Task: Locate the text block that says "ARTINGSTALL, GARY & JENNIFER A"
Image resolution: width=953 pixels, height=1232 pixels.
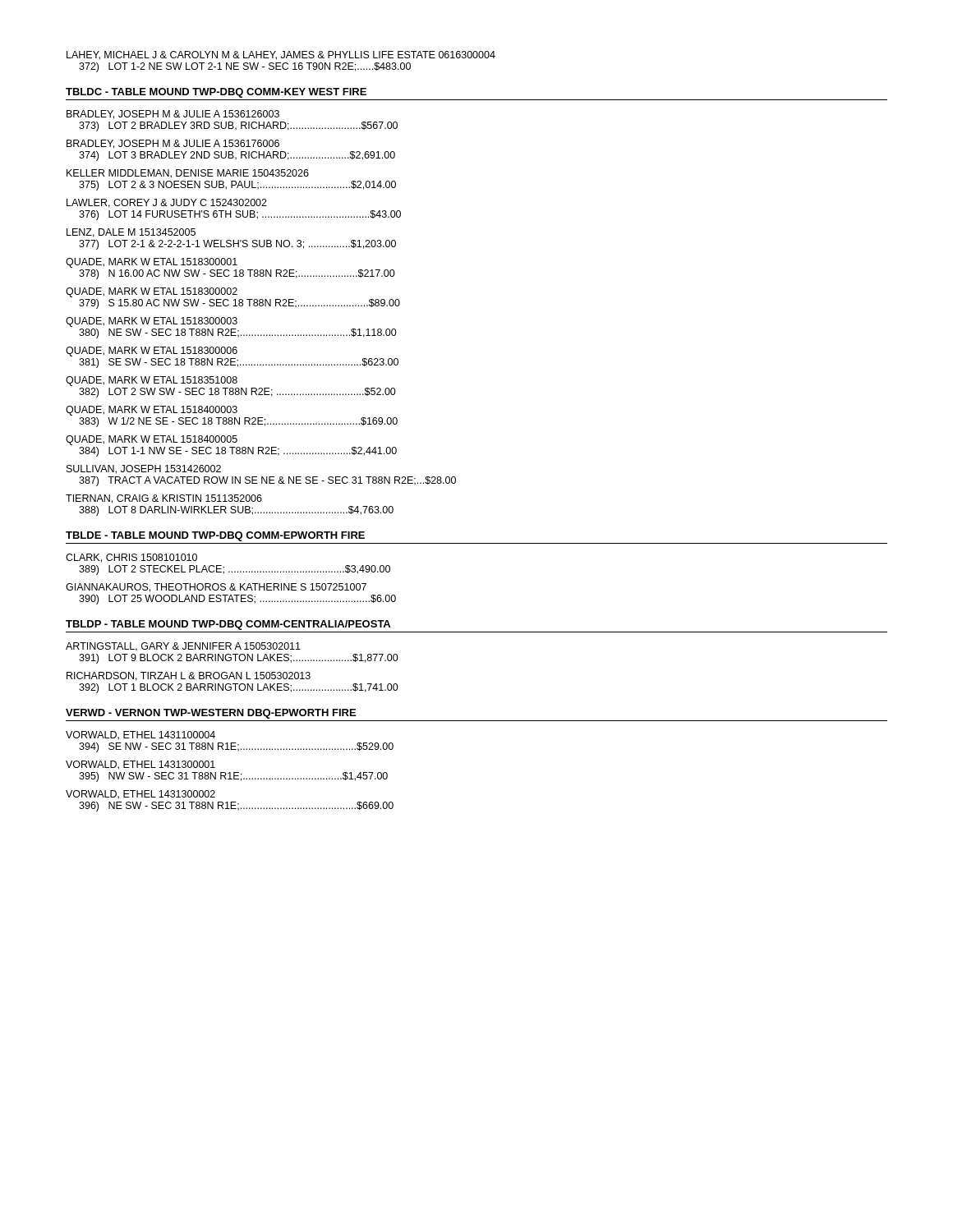Action: click(x=183, y=647)
